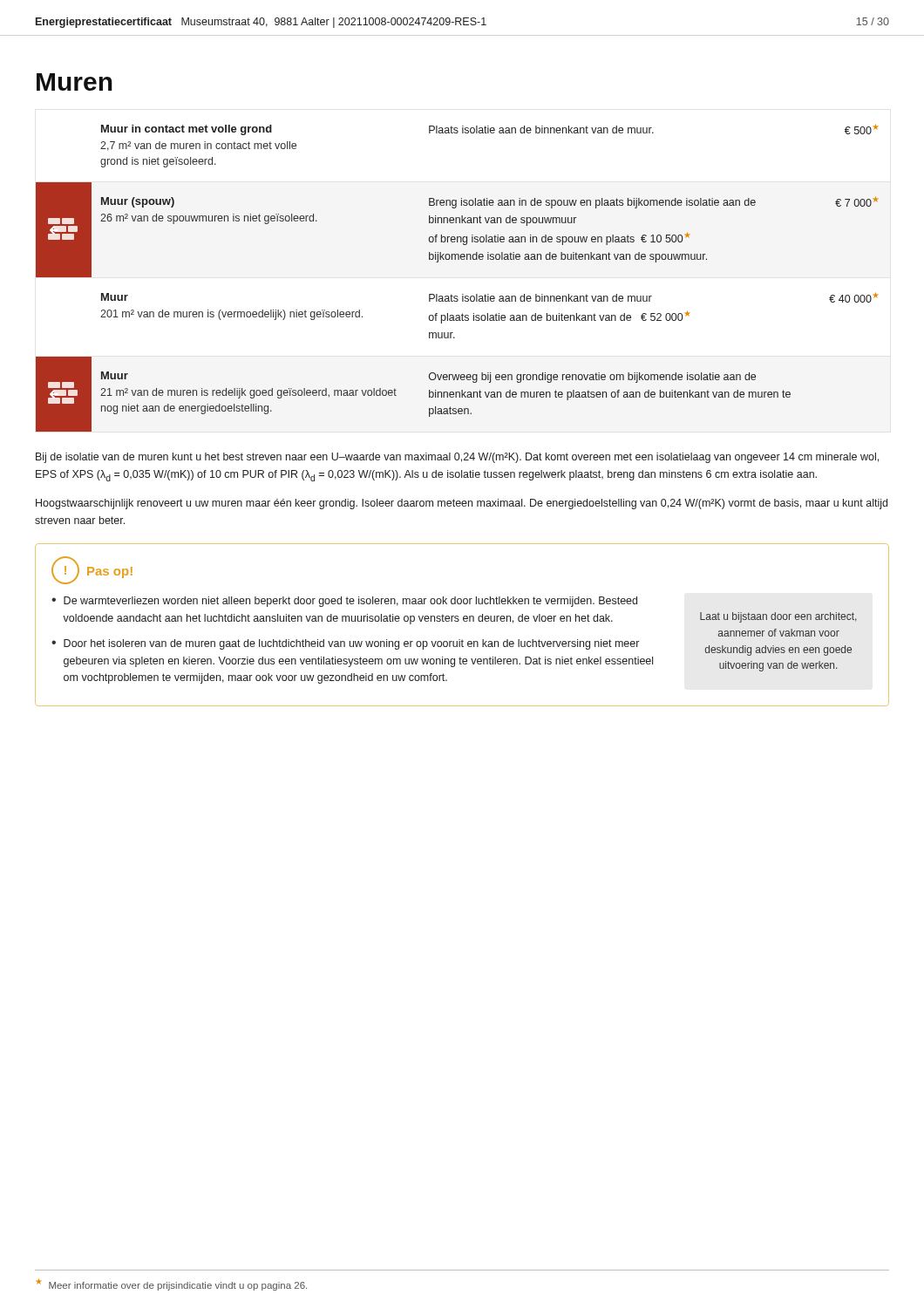This screenshot has height=1308, width=924.
Task: Find the text block that says "Hoogstwaarschijnlijk renoveert u uw"
Action: [461, 512]
